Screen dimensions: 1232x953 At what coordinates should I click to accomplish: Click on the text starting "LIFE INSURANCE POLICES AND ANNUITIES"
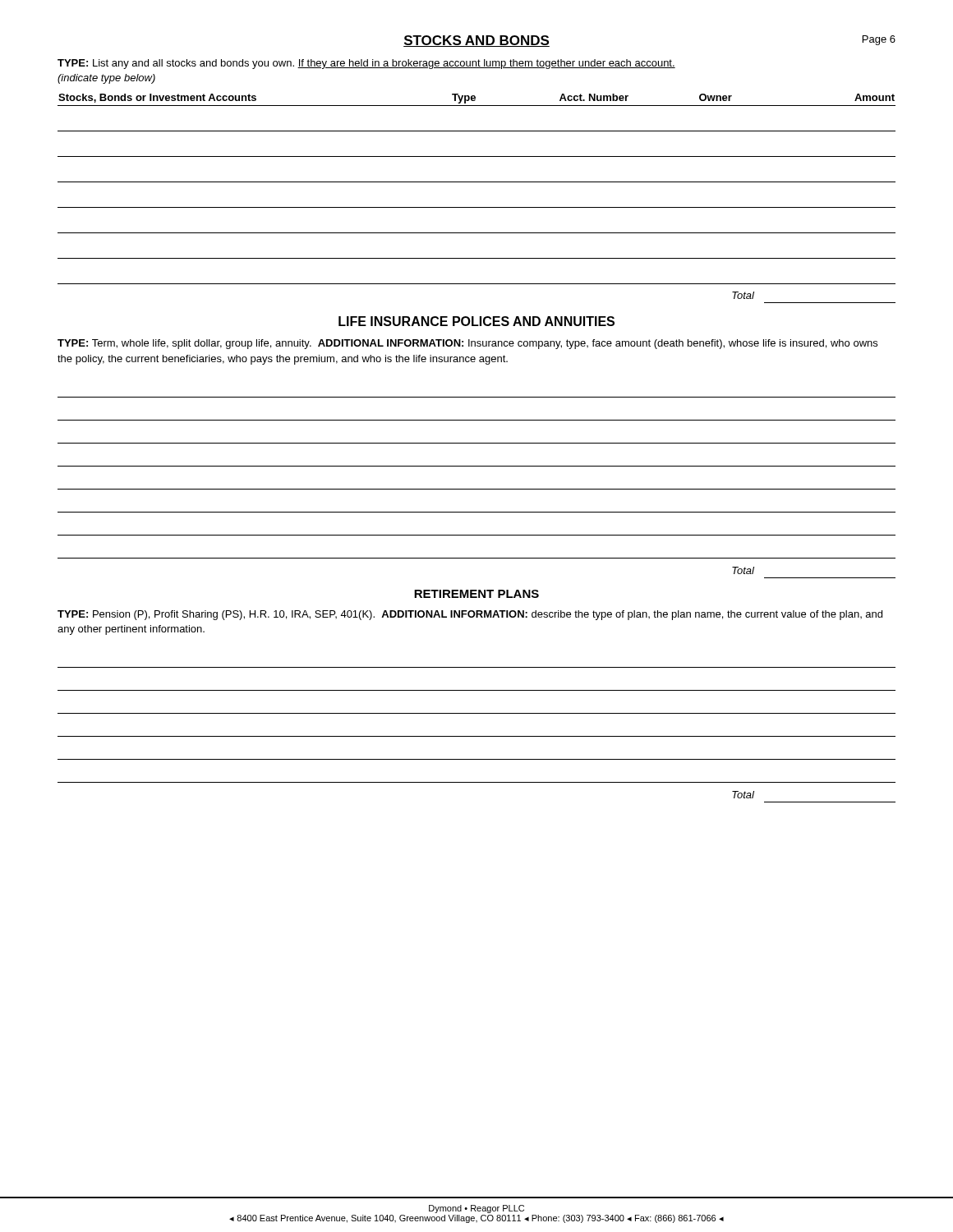[476, 322]
